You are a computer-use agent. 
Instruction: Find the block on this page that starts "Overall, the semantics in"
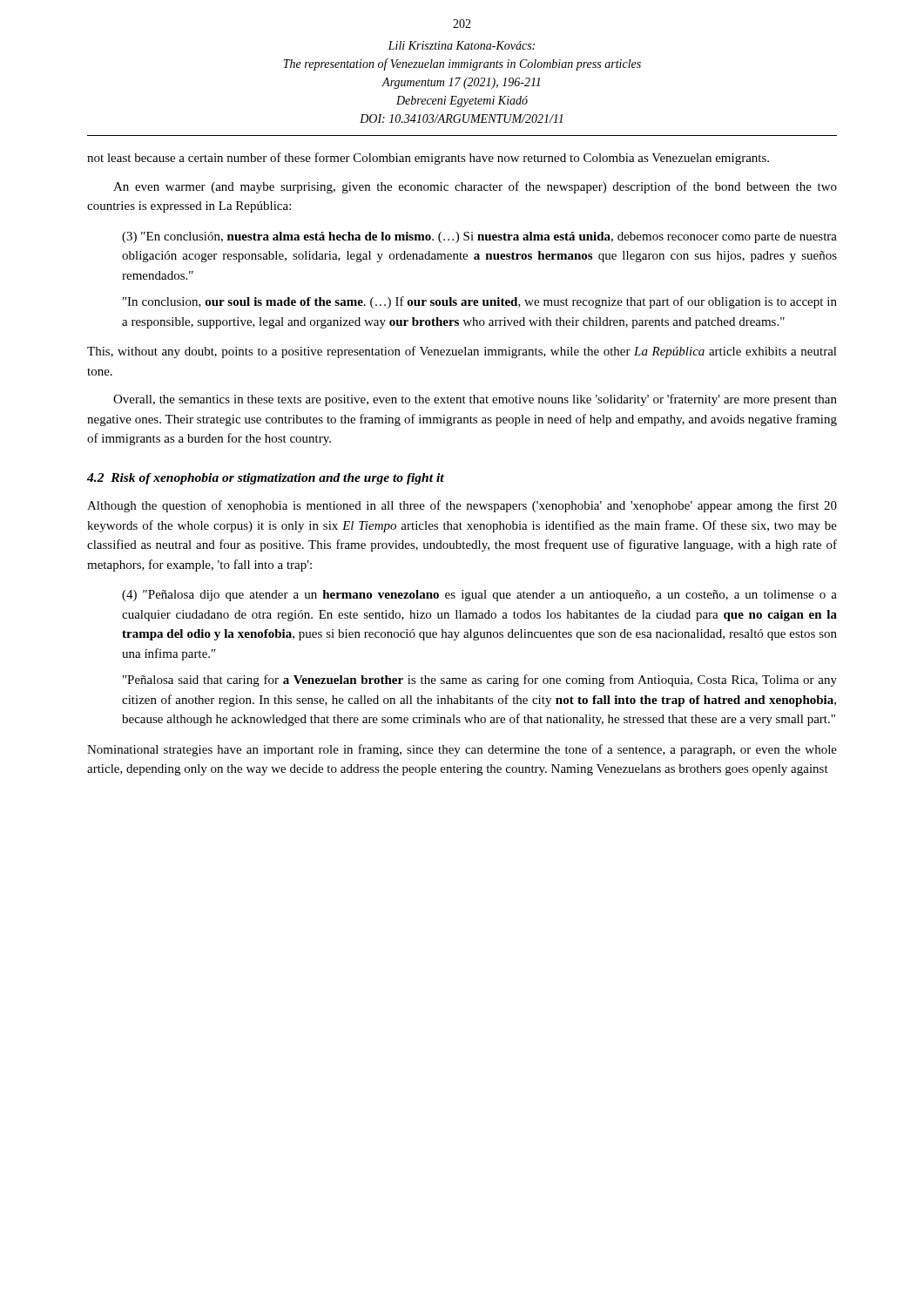click(x=462, y=419)
